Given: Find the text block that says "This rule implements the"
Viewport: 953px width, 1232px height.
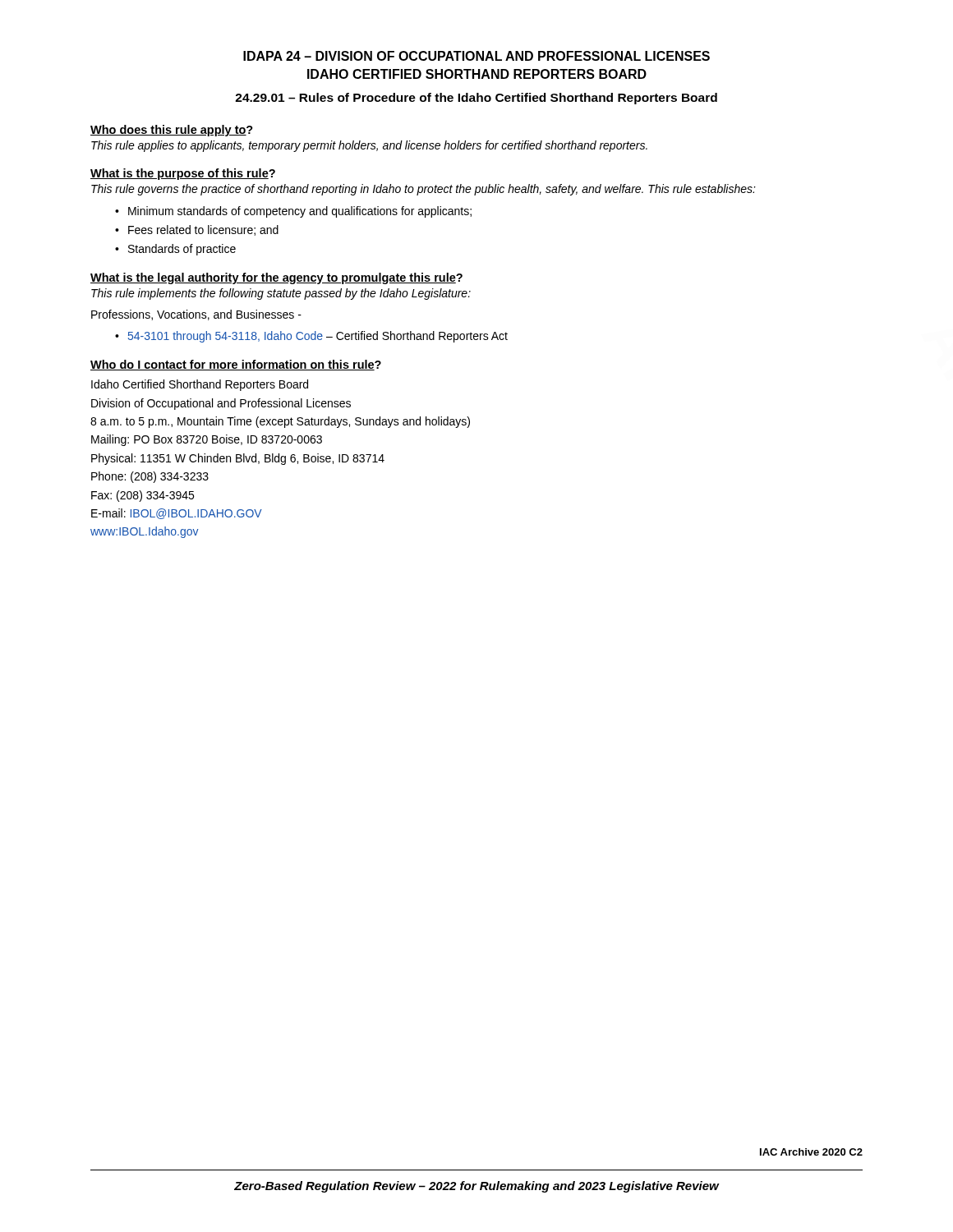Looking at the screenshot, I should click(281, 293).
